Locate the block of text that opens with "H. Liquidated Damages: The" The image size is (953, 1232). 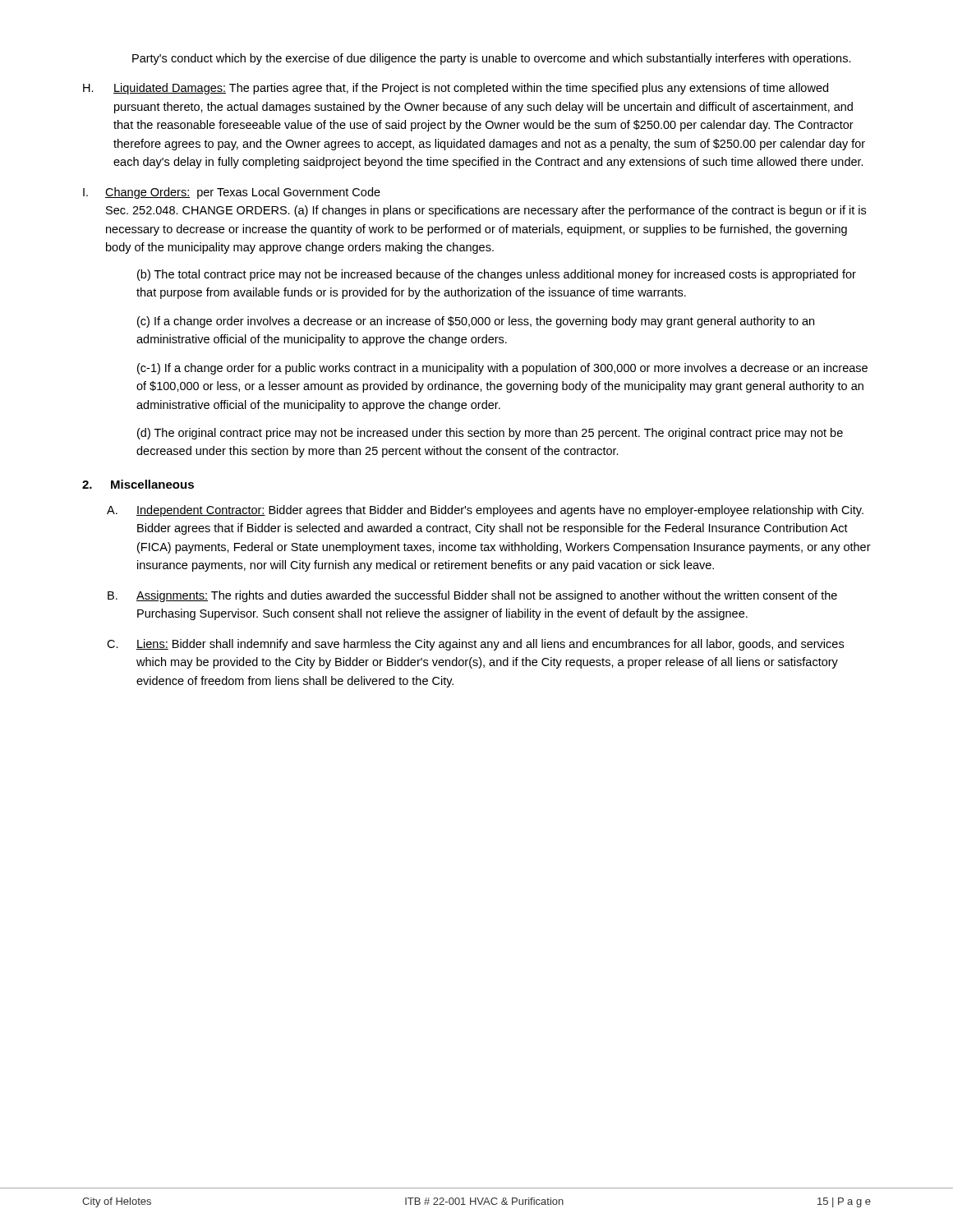click(x=476, y=125)
